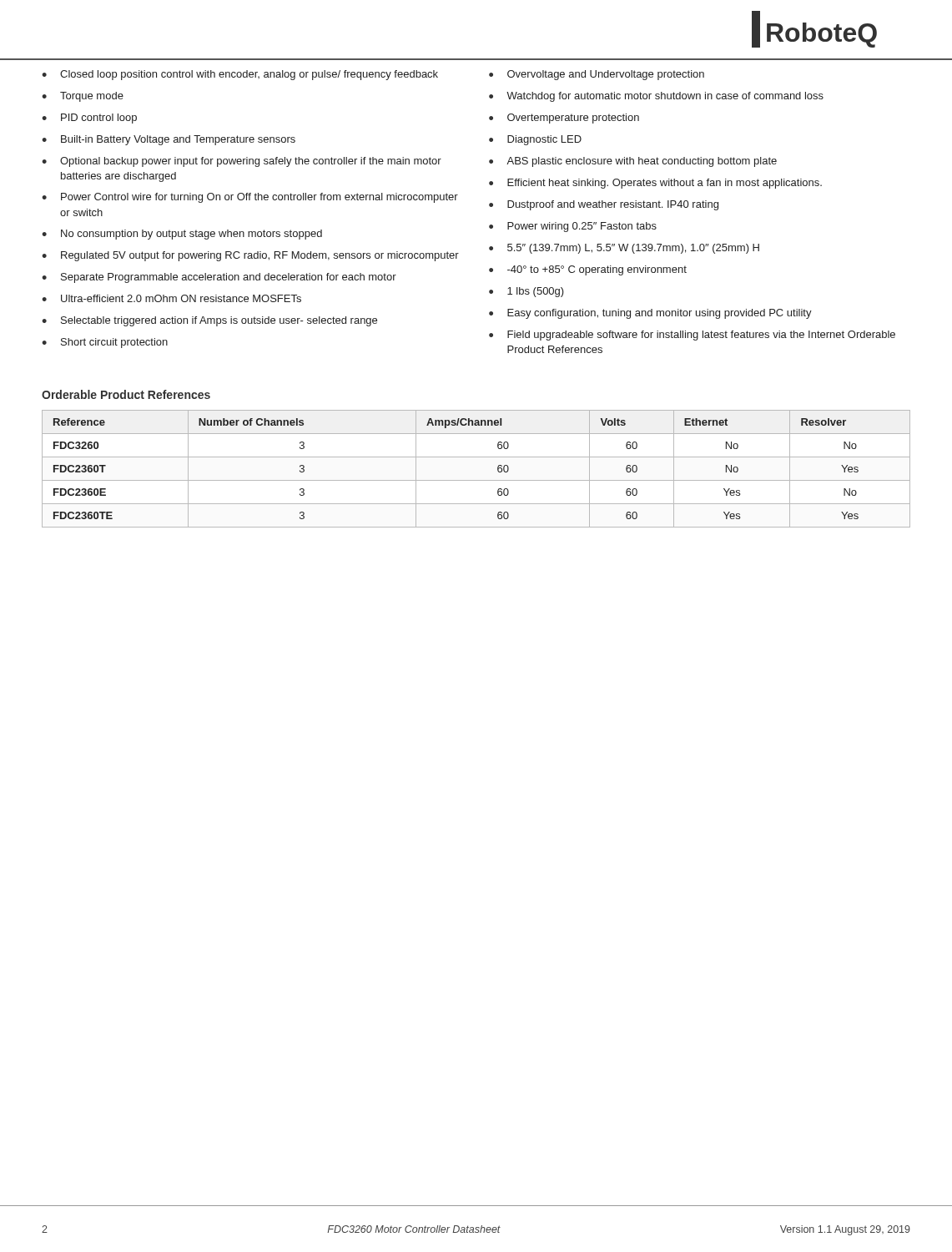Find the table

click(x=476, y=469)
